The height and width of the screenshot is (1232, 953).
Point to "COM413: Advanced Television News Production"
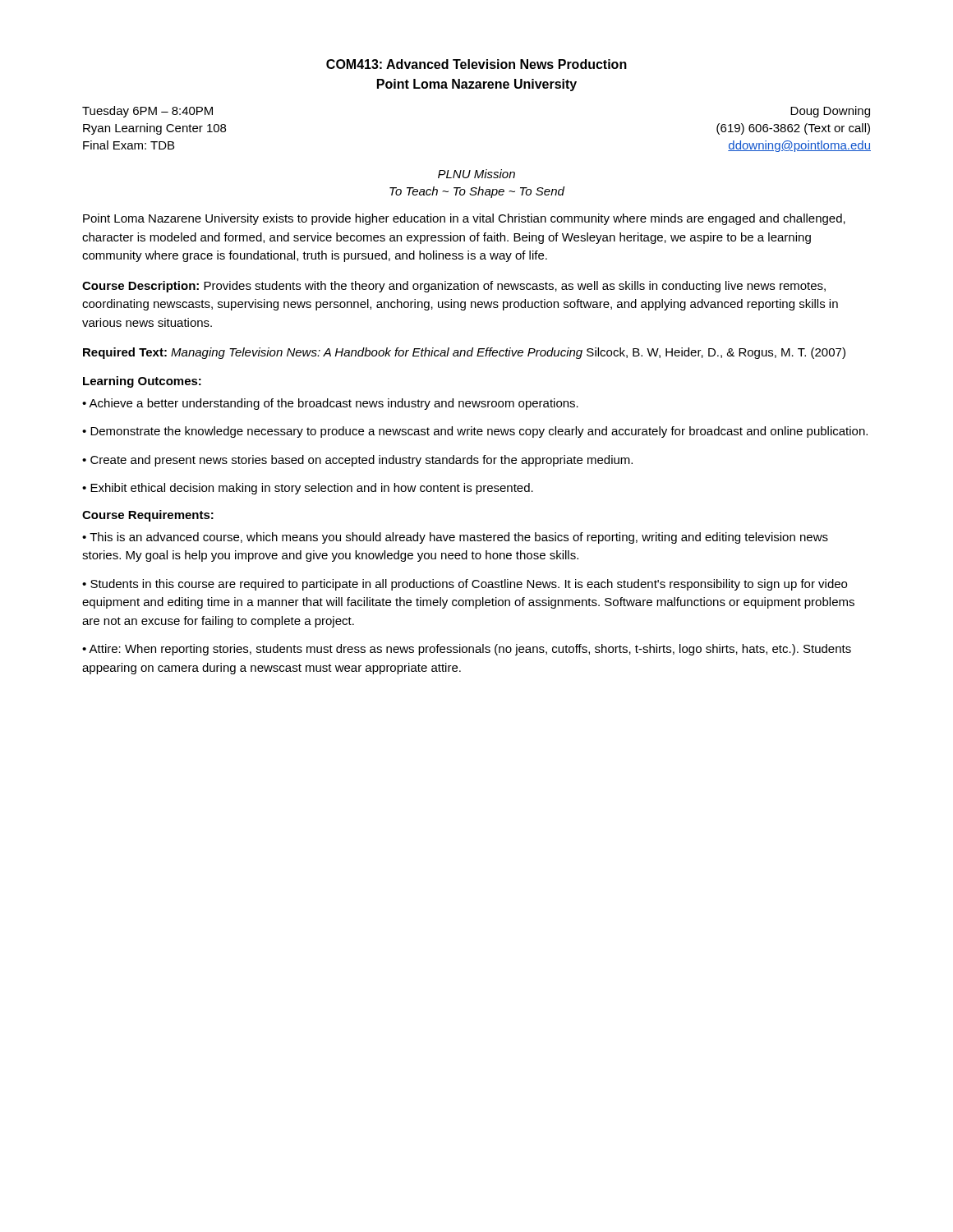click(x=476, y=65)
